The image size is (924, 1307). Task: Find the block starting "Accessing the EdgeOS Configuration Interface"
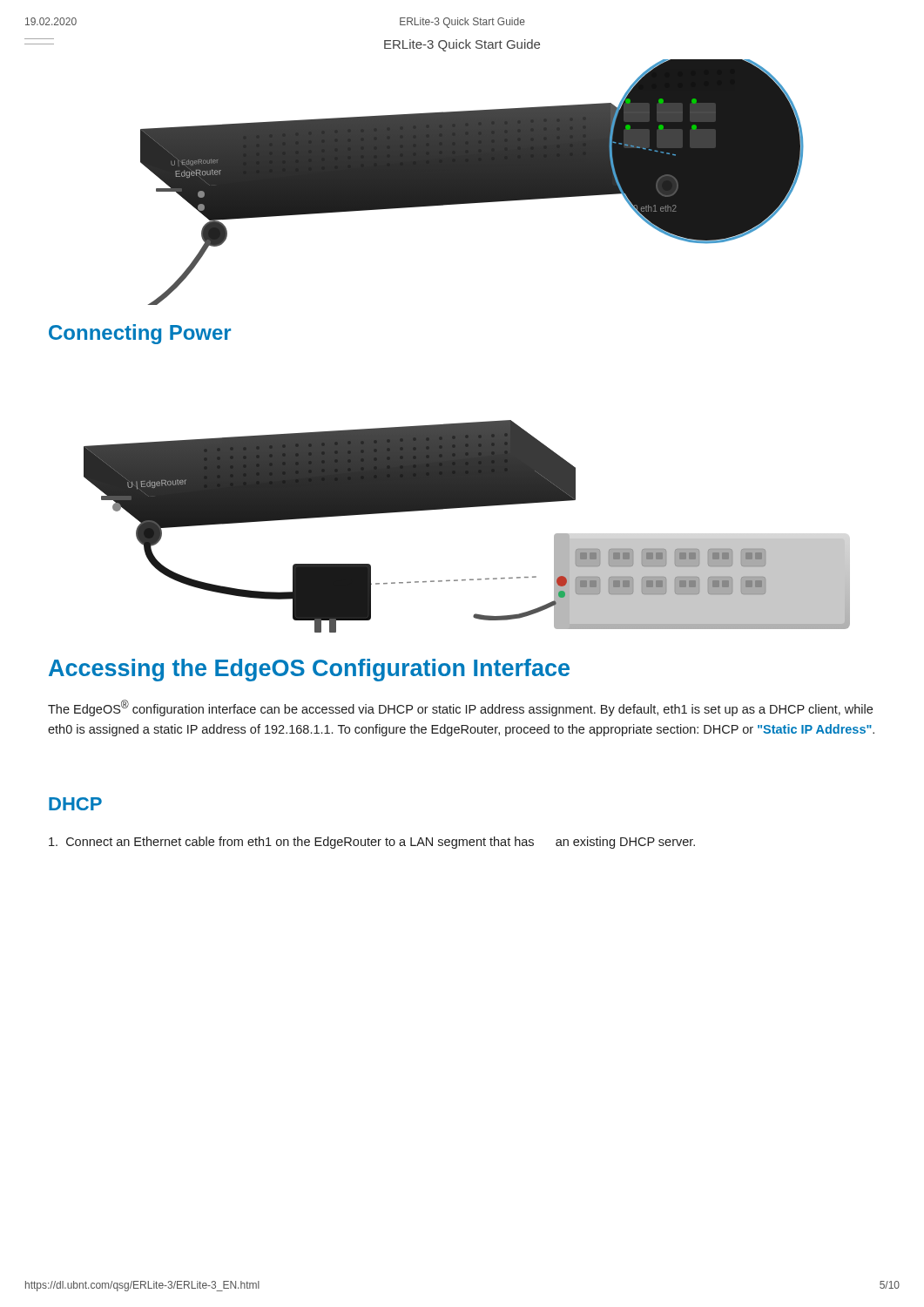click(309, 668)
